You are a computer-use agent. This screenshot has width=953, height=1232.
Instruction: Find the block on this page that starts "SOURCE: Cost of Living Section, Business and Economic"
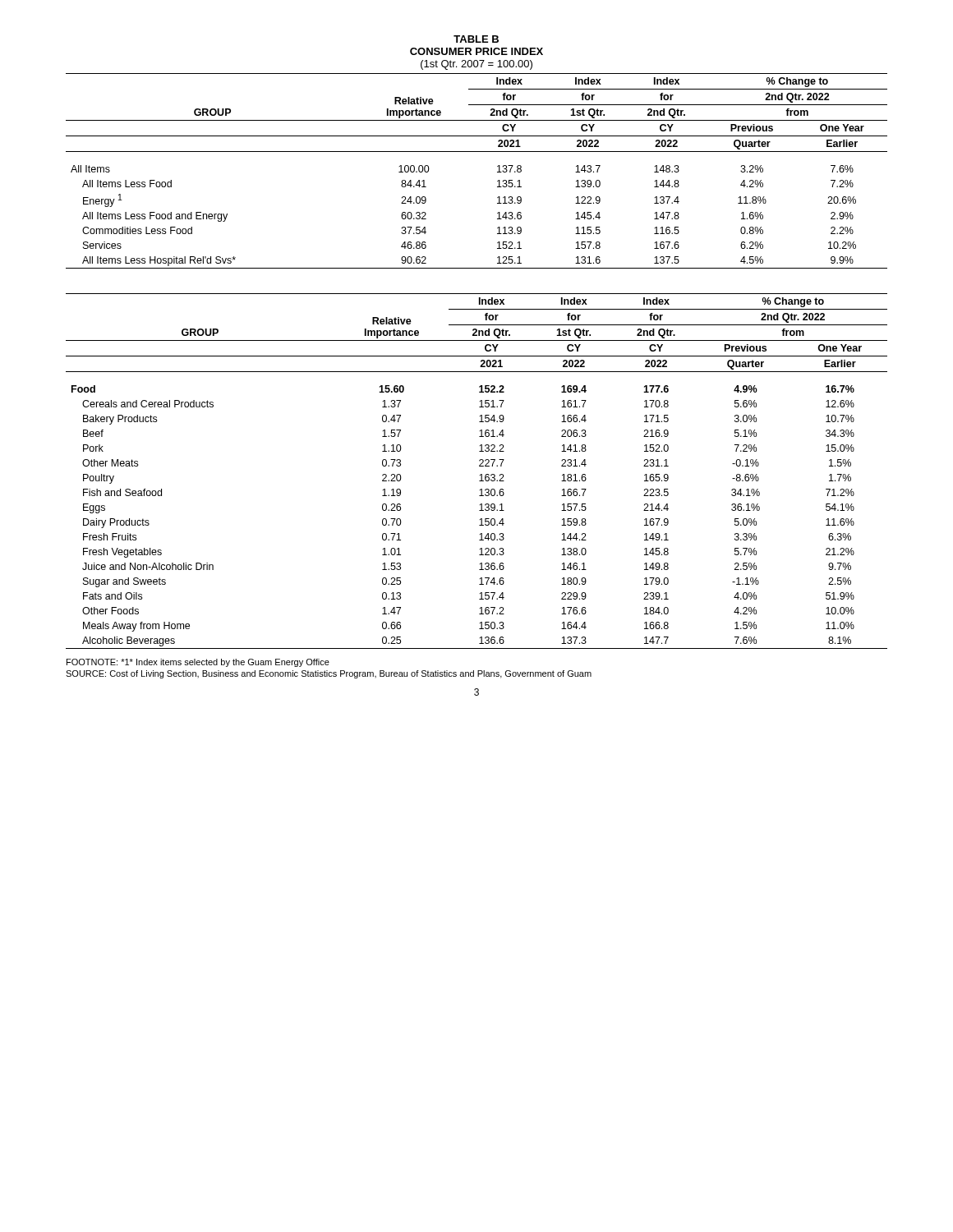[x=329, y=674]
